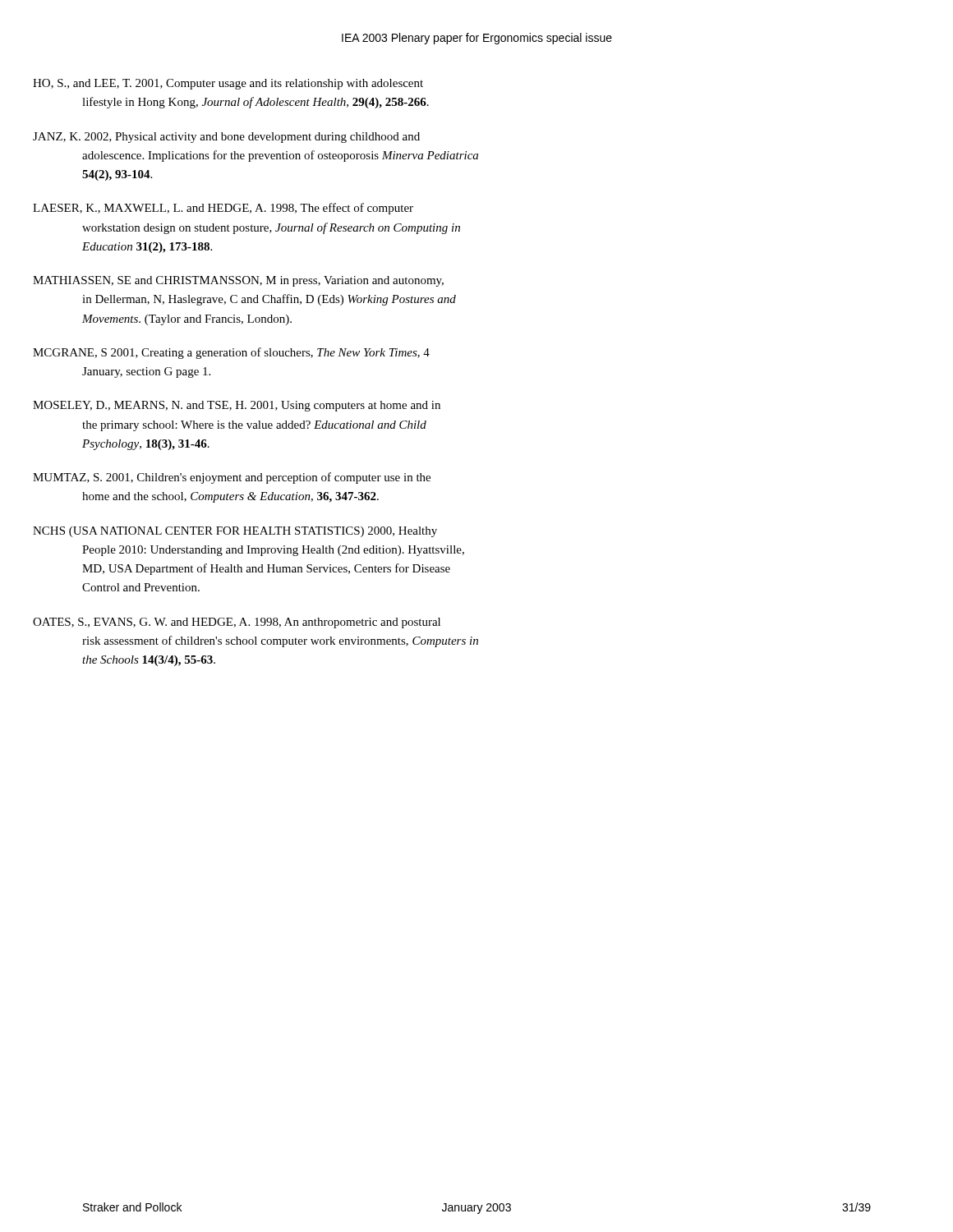The height and width of the screenshot is (1232, 953).
Task: Locate the text block starting "OATES, S., EVANS,"
Action: [476, 641]
